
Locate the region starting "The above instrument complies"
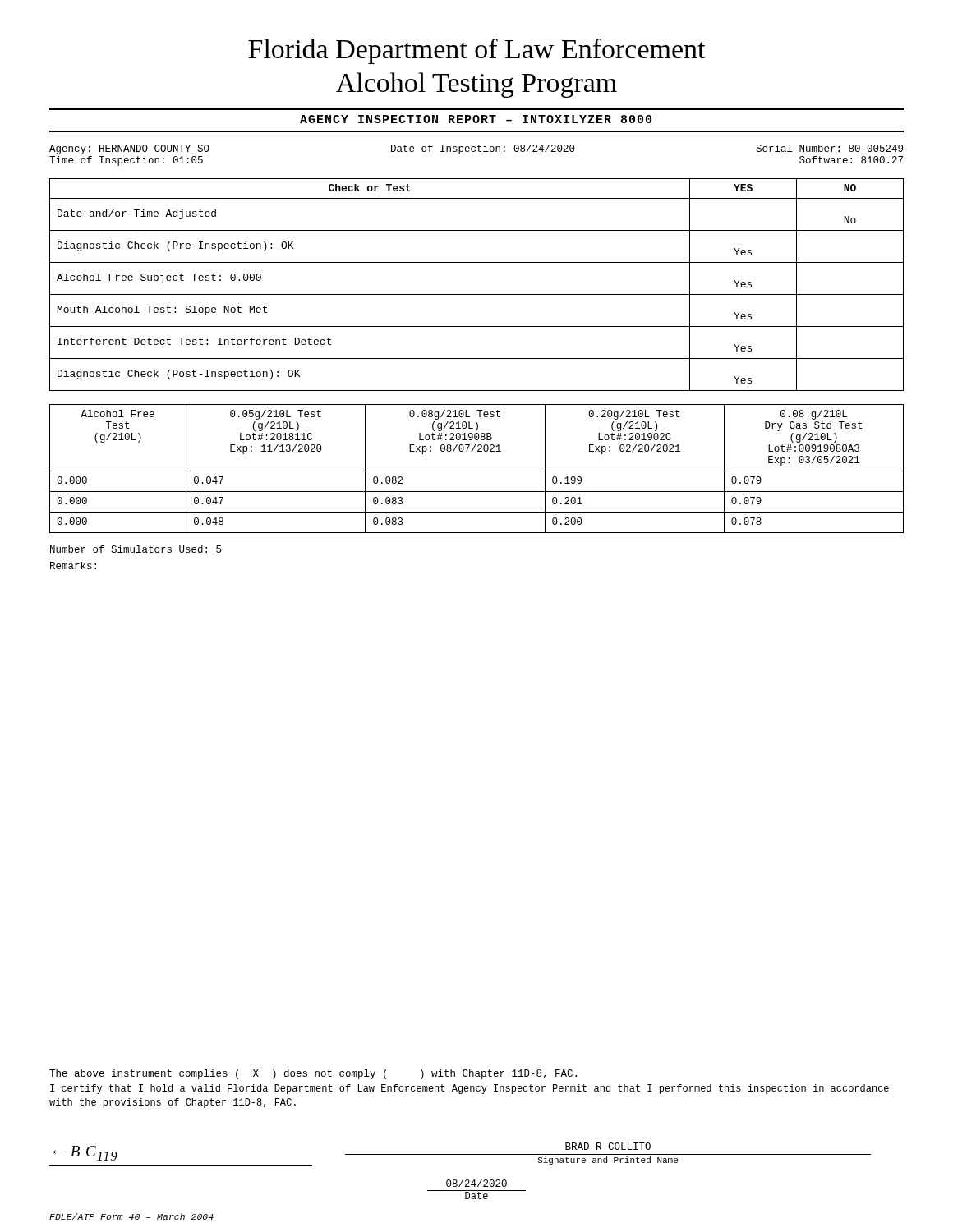(x=314, y=1074)
